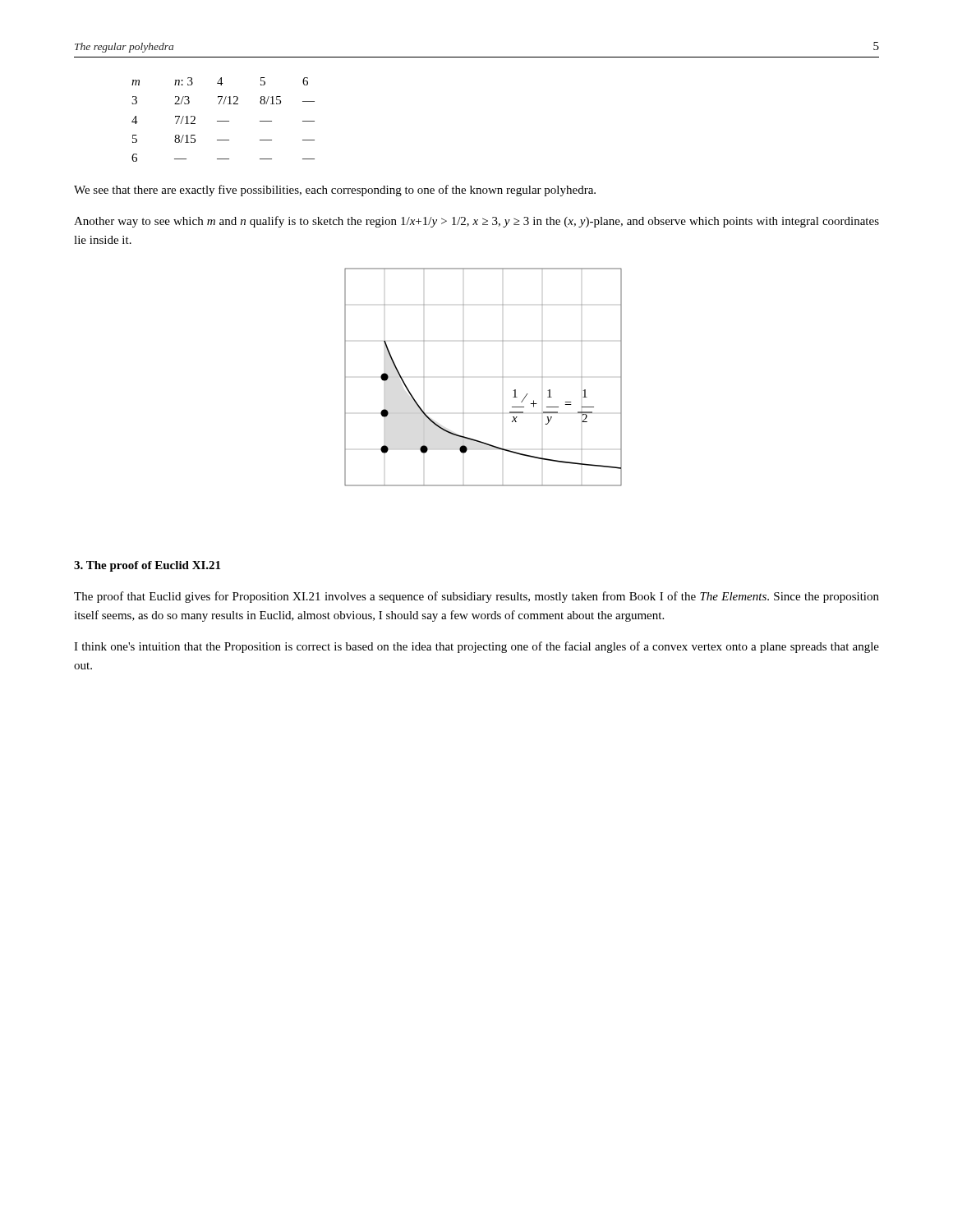Viewport: 953px width, 1232px height.
Task: Select the text starting "The proof that Euclid gives for"
Action: point(476,606)
